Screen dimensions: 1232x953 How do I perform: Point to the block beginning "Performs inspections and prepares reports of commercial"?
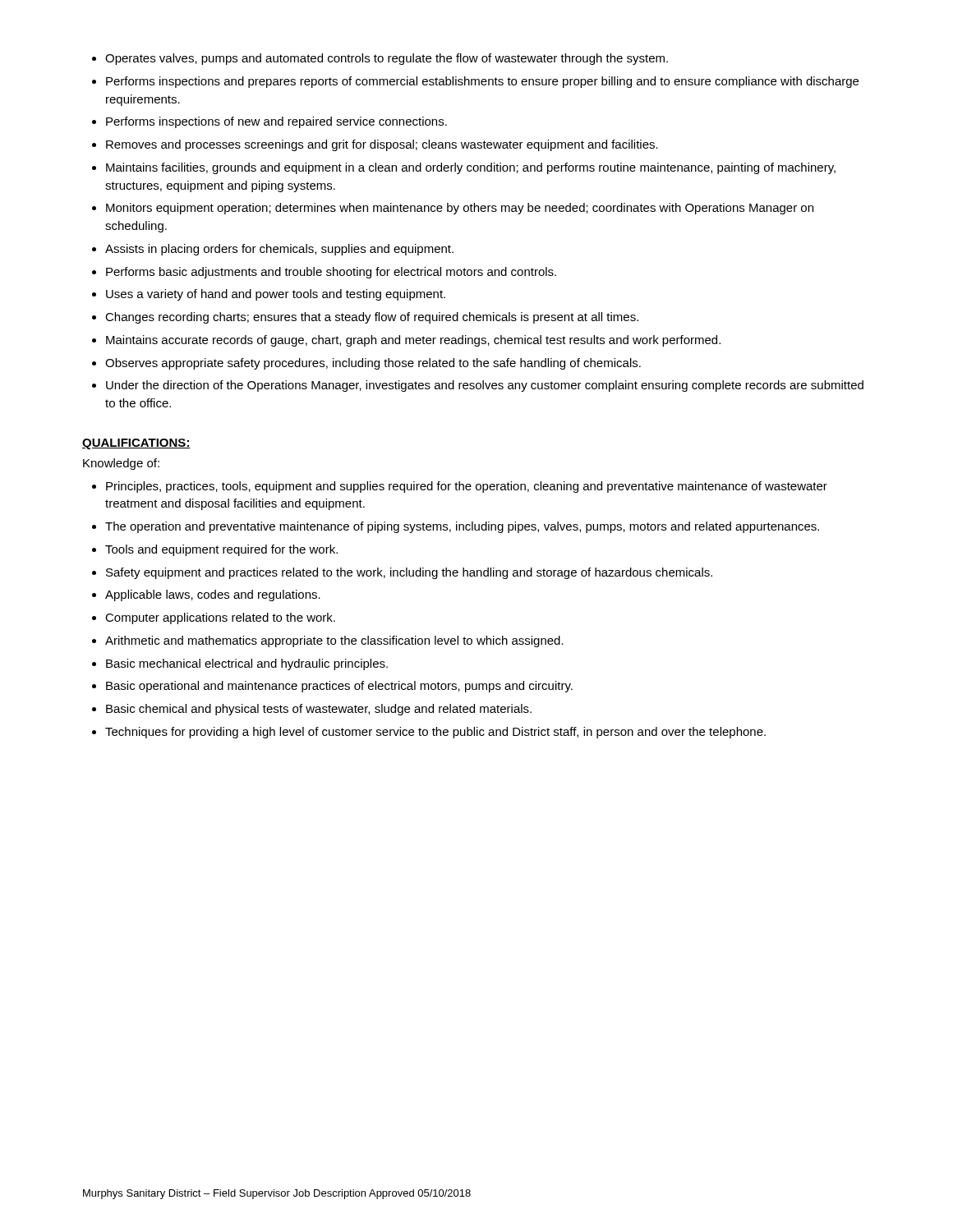point(488,90)
